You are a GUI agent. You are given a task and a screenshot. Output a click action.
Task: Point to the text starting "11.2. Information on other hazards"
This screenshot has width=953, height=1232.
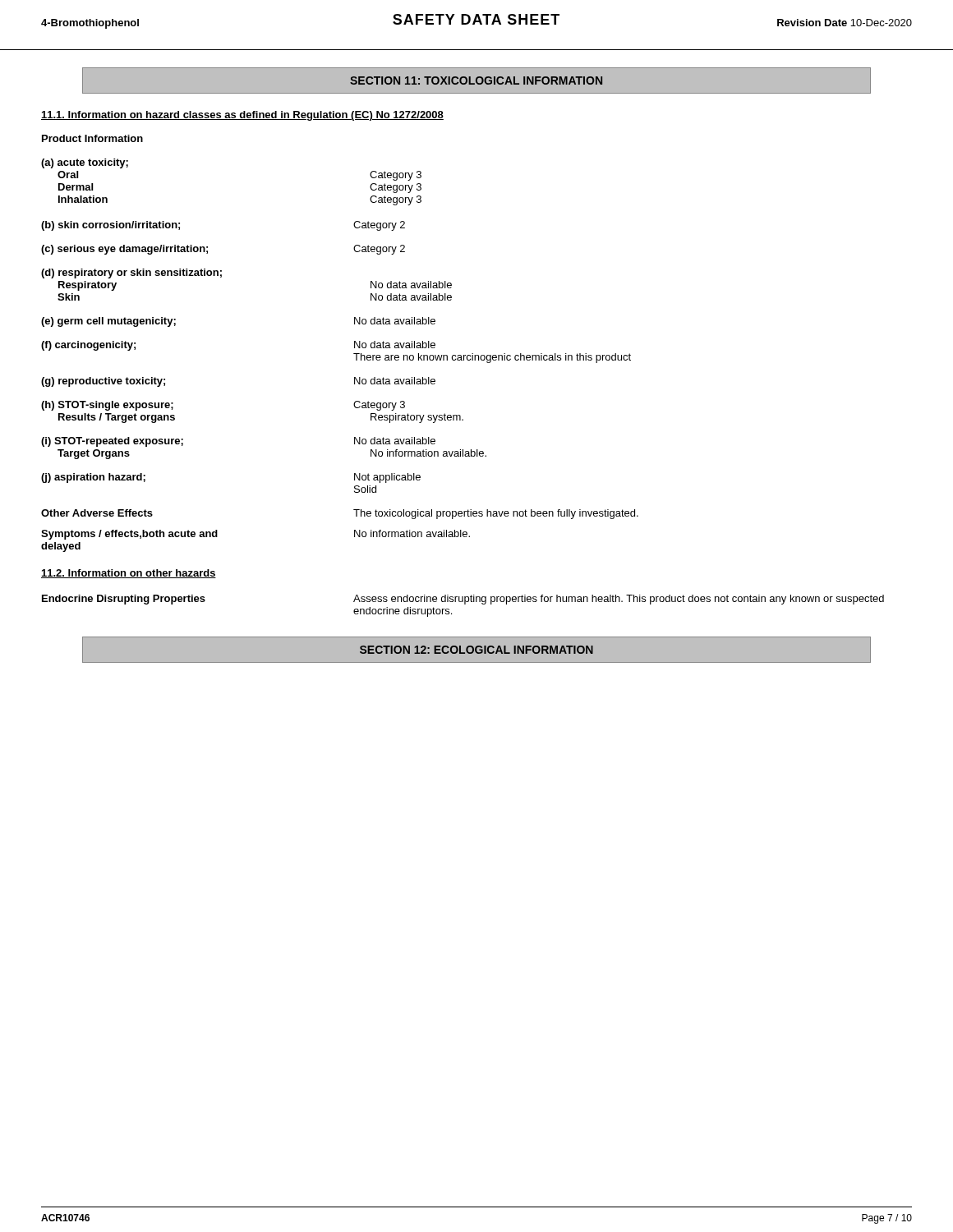click(x=128, y=573)
